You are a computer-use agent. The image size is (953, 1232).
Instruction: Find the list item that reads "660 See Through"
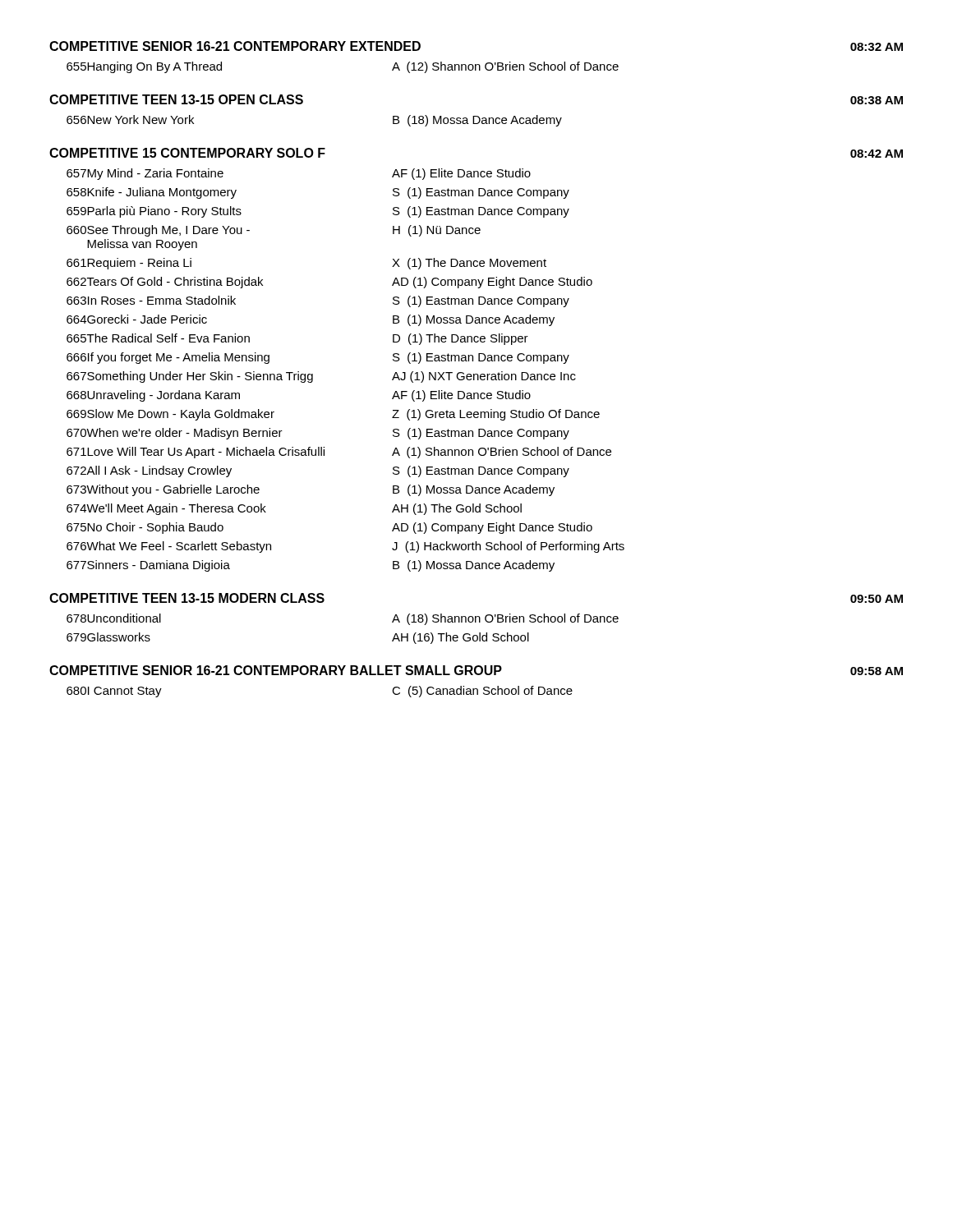476,237
